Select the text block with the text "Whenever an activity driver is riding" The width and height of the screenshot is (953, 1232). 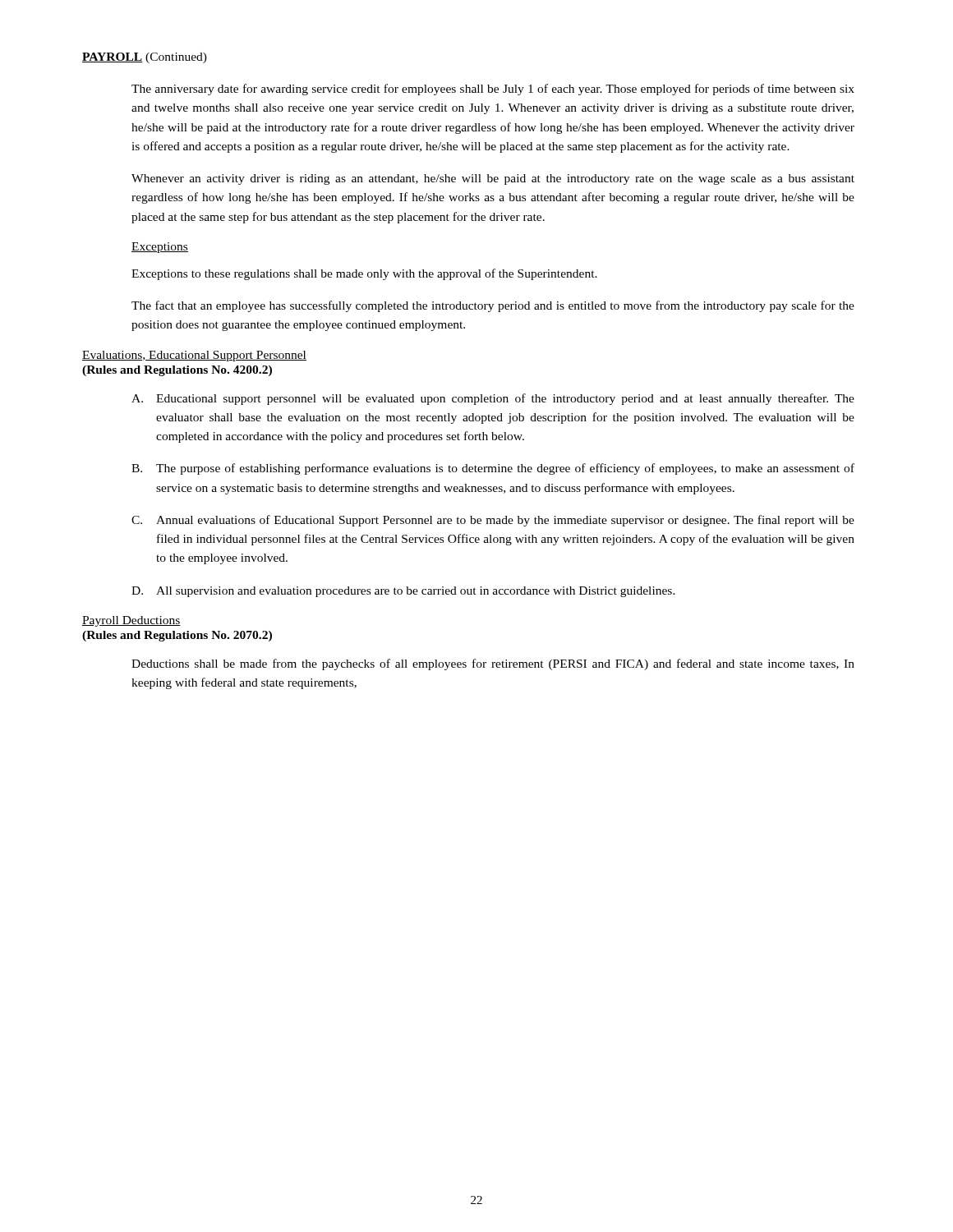click(493, 197)
